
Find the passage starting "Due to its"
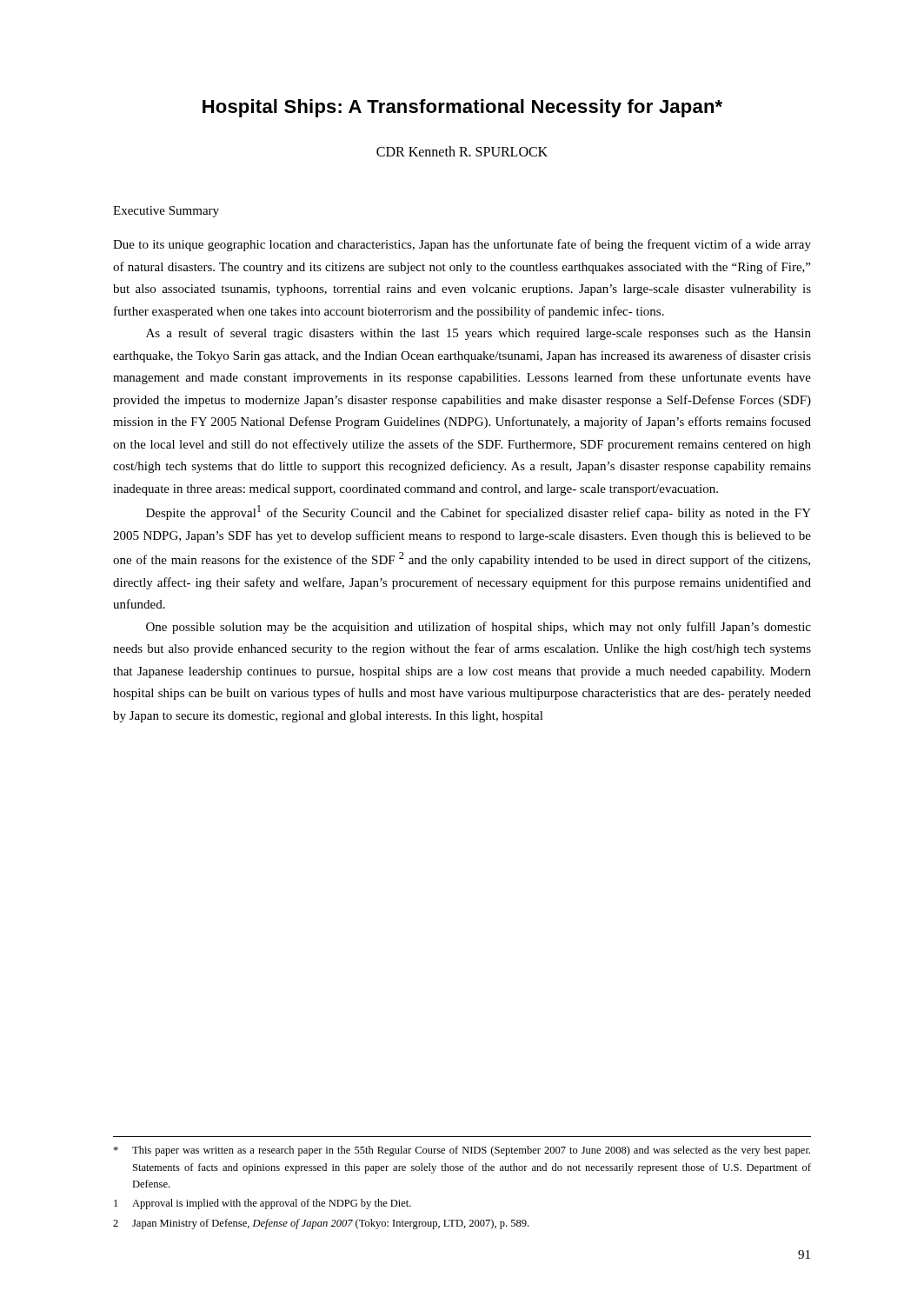[x=462, y=278]
